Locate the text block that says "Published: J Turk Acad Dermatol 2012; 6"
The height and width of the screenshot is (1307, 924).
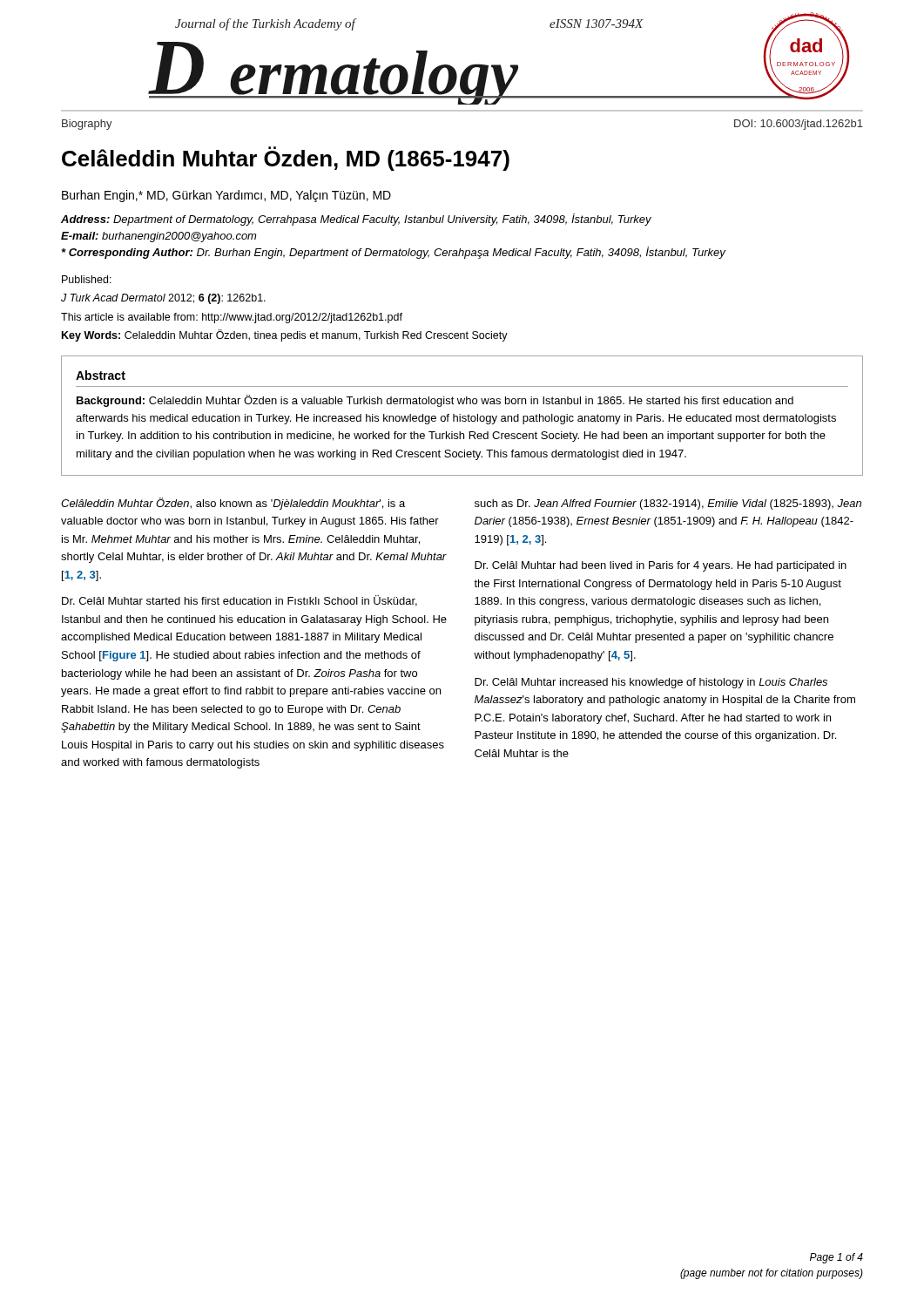[x=284, y=308]
